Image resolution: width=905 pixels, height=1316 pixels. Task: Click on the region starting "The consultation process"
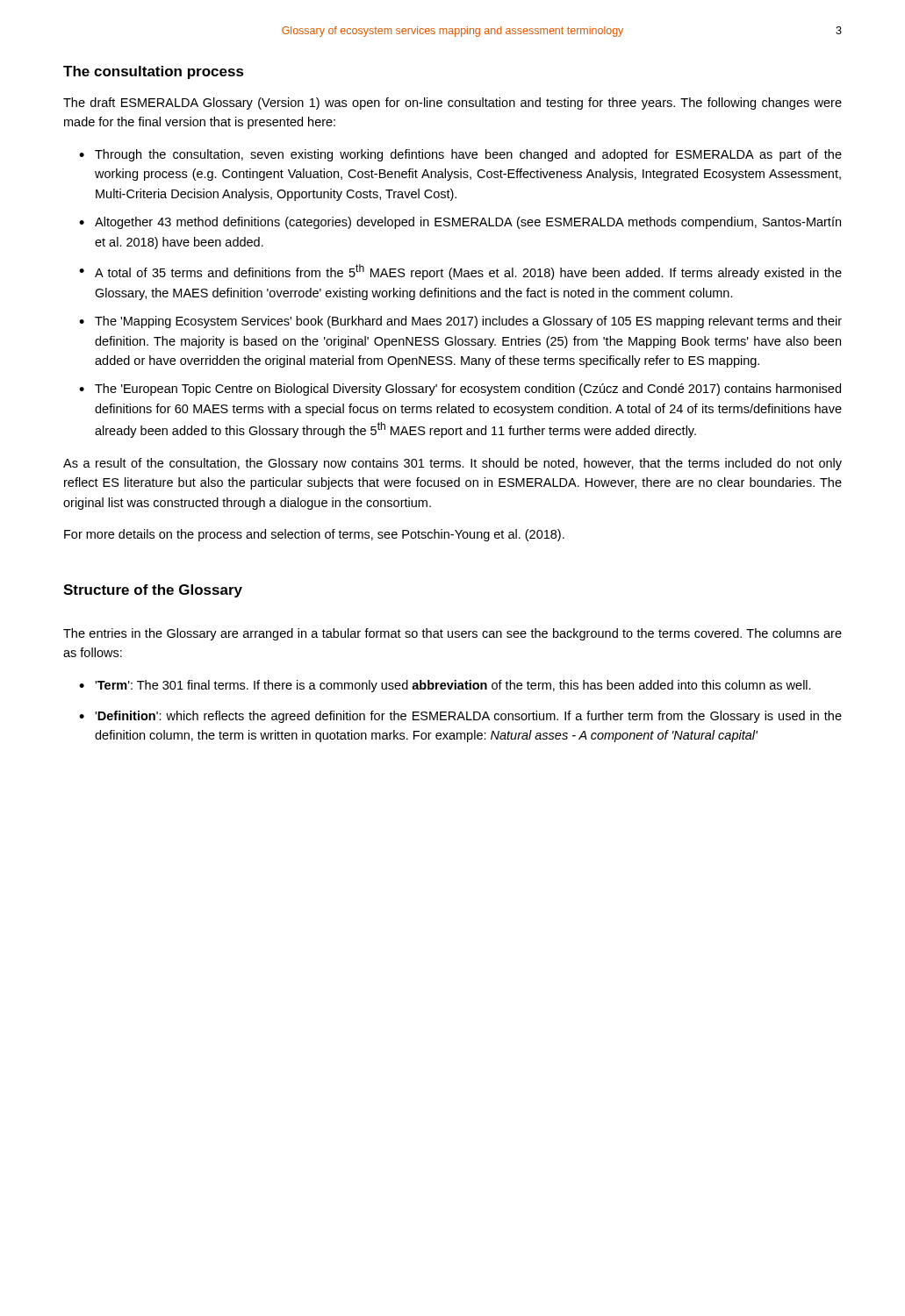pyautogui.click(x=154, y=72)
